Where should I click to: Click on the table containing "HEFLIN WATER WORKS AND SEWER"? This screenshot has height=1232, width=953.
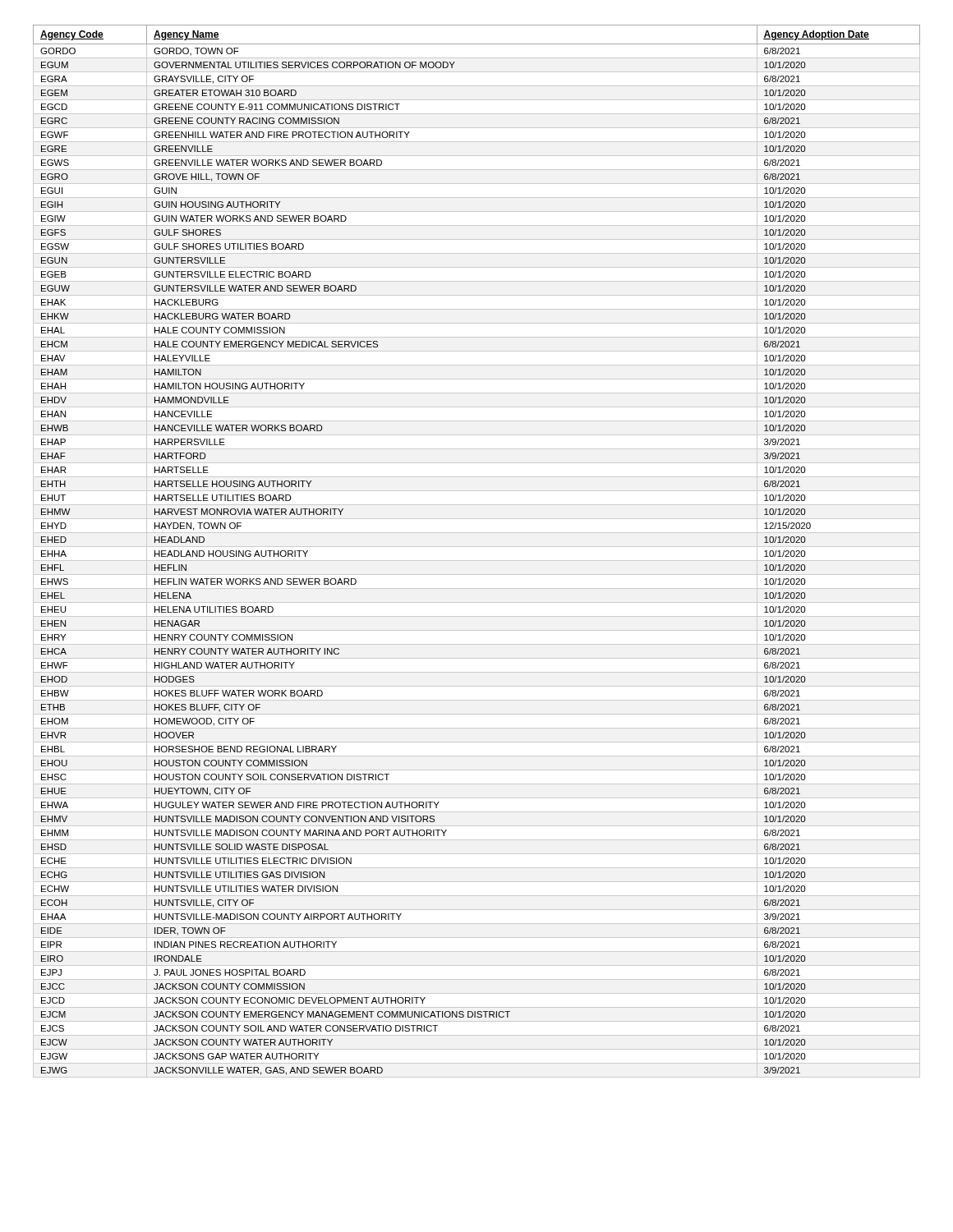pos(476,551)
